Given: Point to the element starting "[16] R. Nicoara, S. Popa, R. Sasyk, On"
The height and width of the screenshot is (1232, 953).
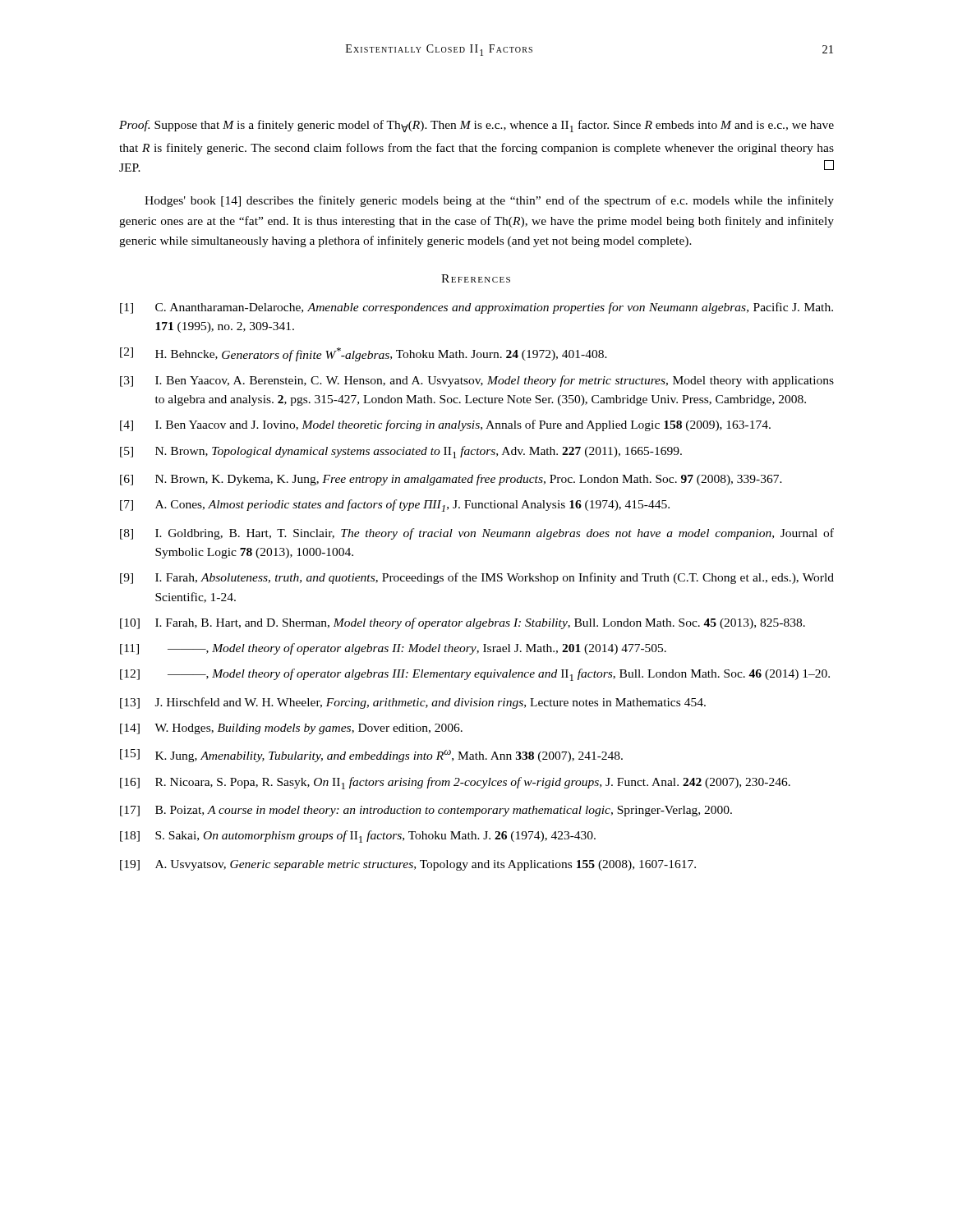Looking at the screenshot, I should [x=476, y=783].
